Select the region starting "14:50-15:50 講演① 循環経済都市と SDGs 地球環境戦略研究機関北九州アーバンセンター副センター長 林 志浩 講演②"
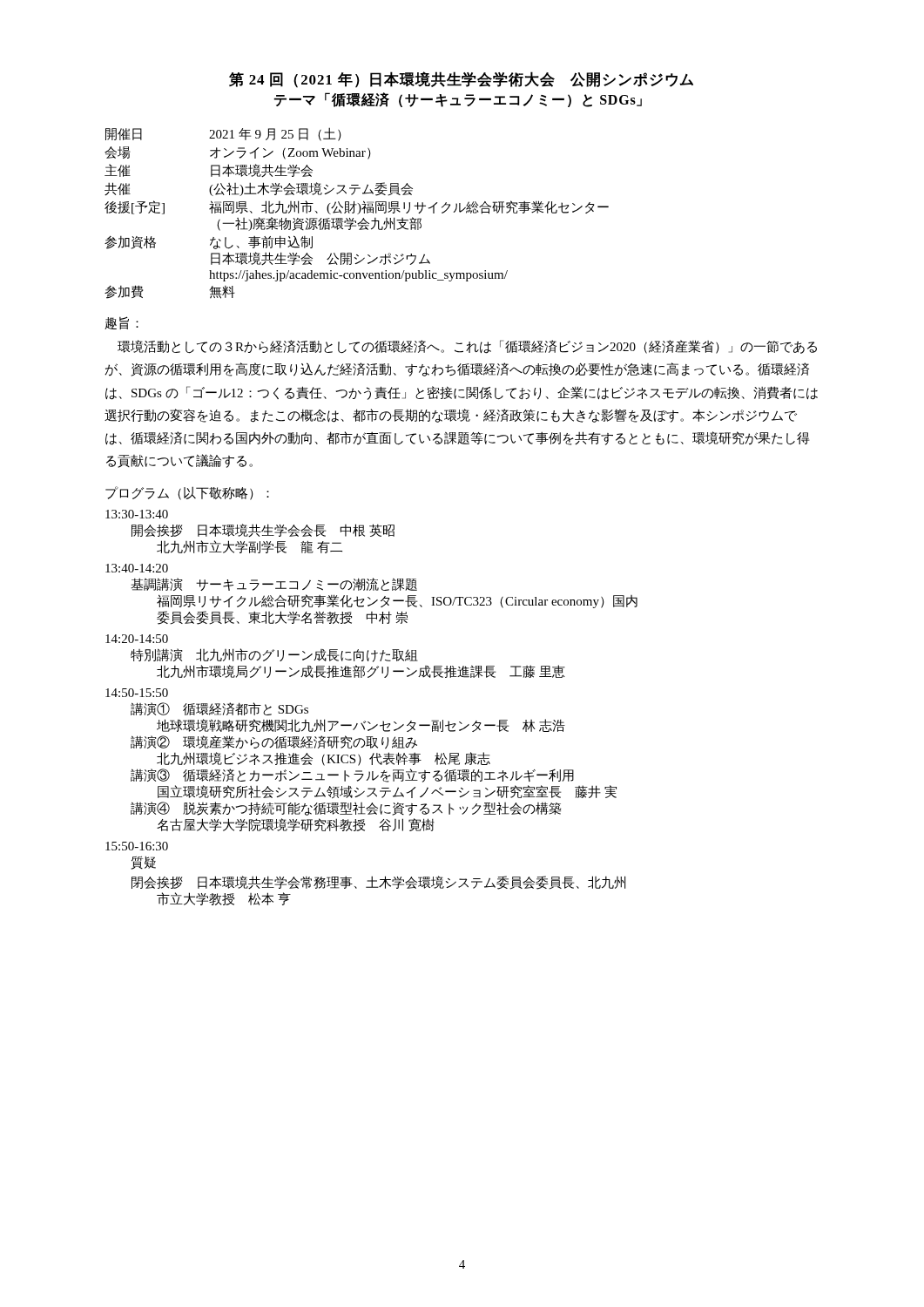 (x=462, y=759)
